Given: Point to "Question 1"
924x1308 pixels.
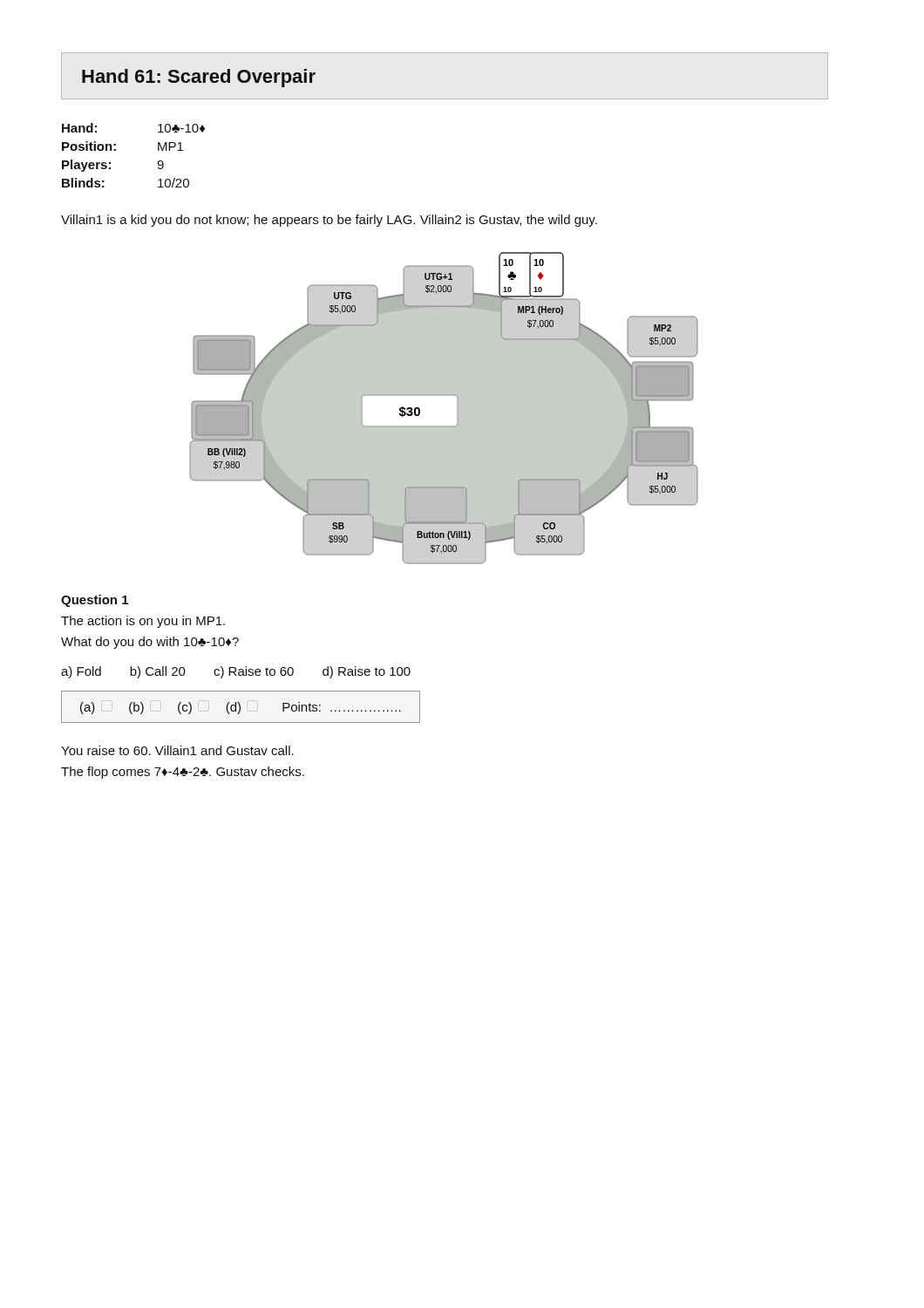Looking at the screenshot, I should pos(95,600).
